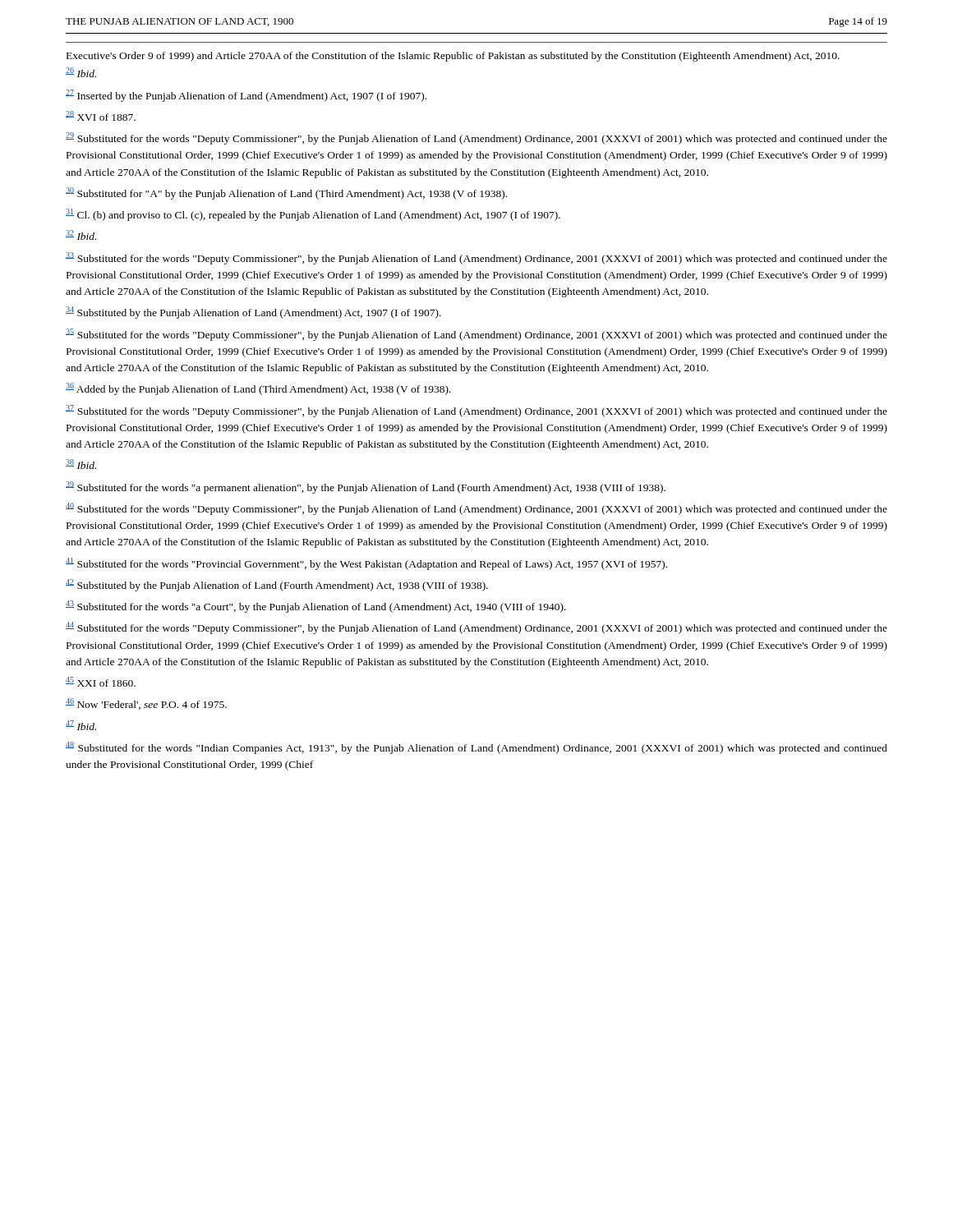Find the text block containing "Executive's Order 9 of 1999) and Article"

476,52
